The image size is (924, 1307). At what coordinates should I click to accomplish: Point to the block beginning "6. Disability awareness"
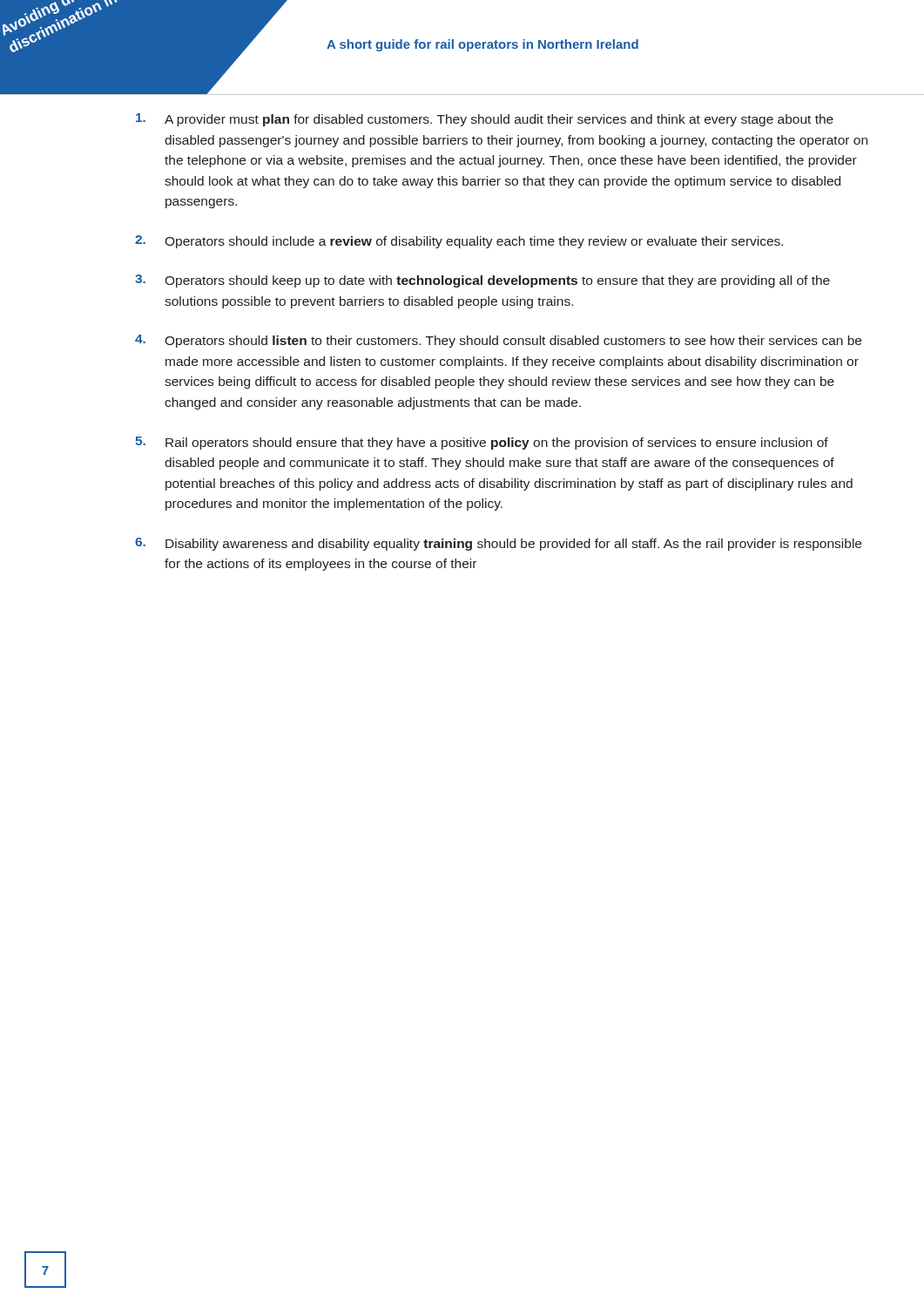[504, 554]
